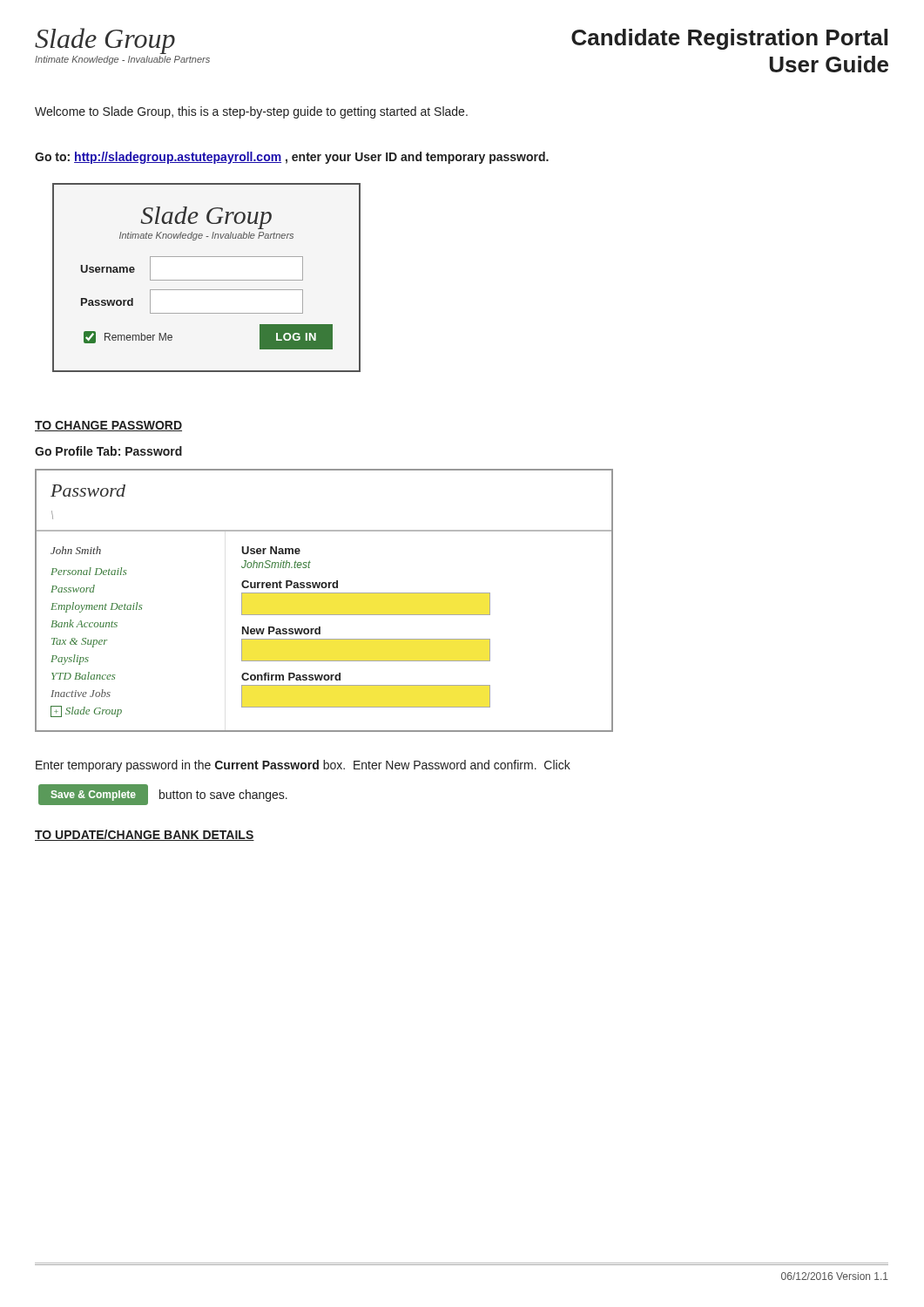
Task: Select the text block that says "Welcome to Slade Group, this is a step-by-step"
Action: 252,112
